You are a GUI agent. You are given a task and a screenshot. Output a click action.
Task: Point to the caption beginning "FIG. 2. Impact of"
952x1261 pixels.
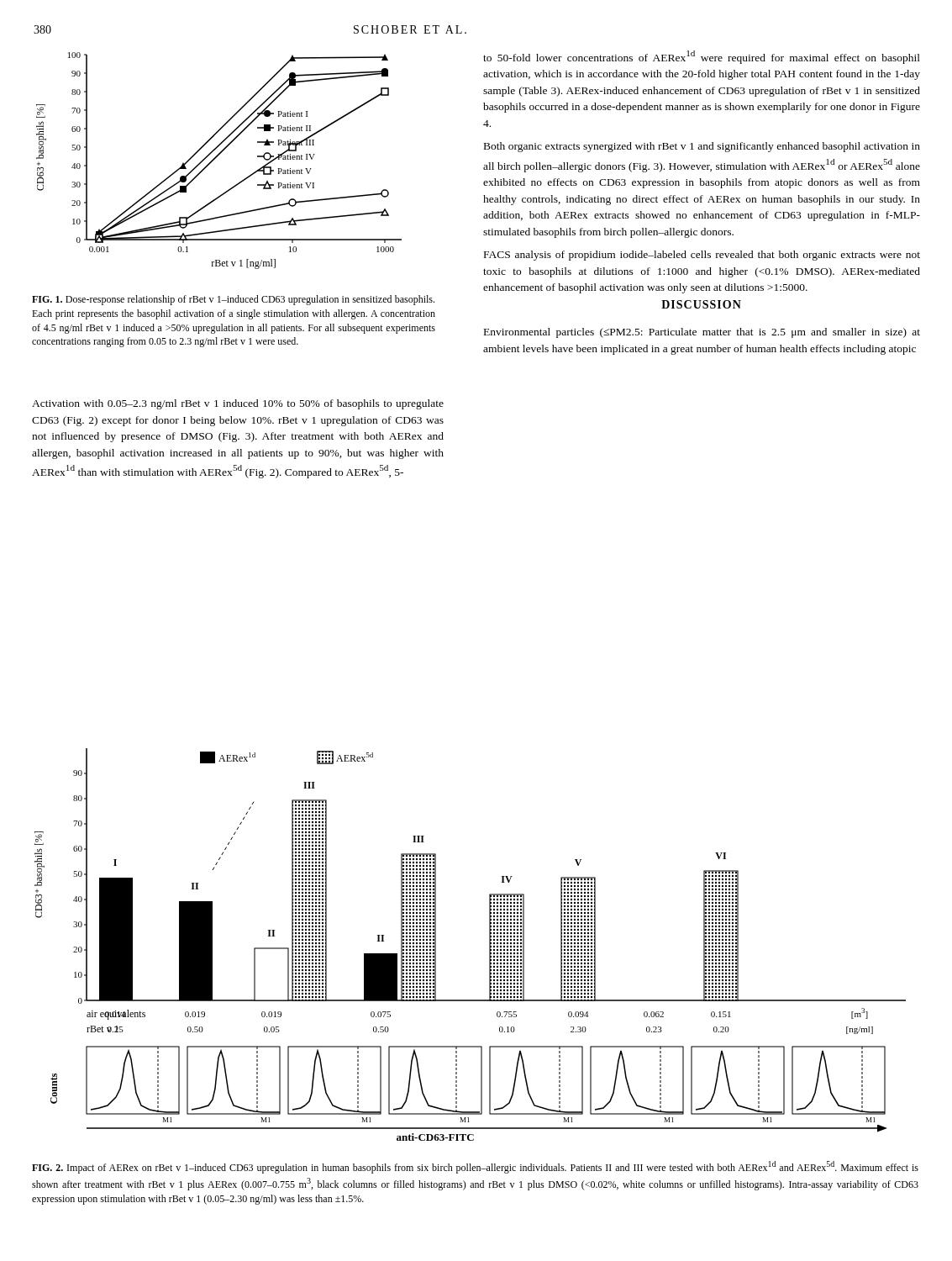[x=475, y=1182]
